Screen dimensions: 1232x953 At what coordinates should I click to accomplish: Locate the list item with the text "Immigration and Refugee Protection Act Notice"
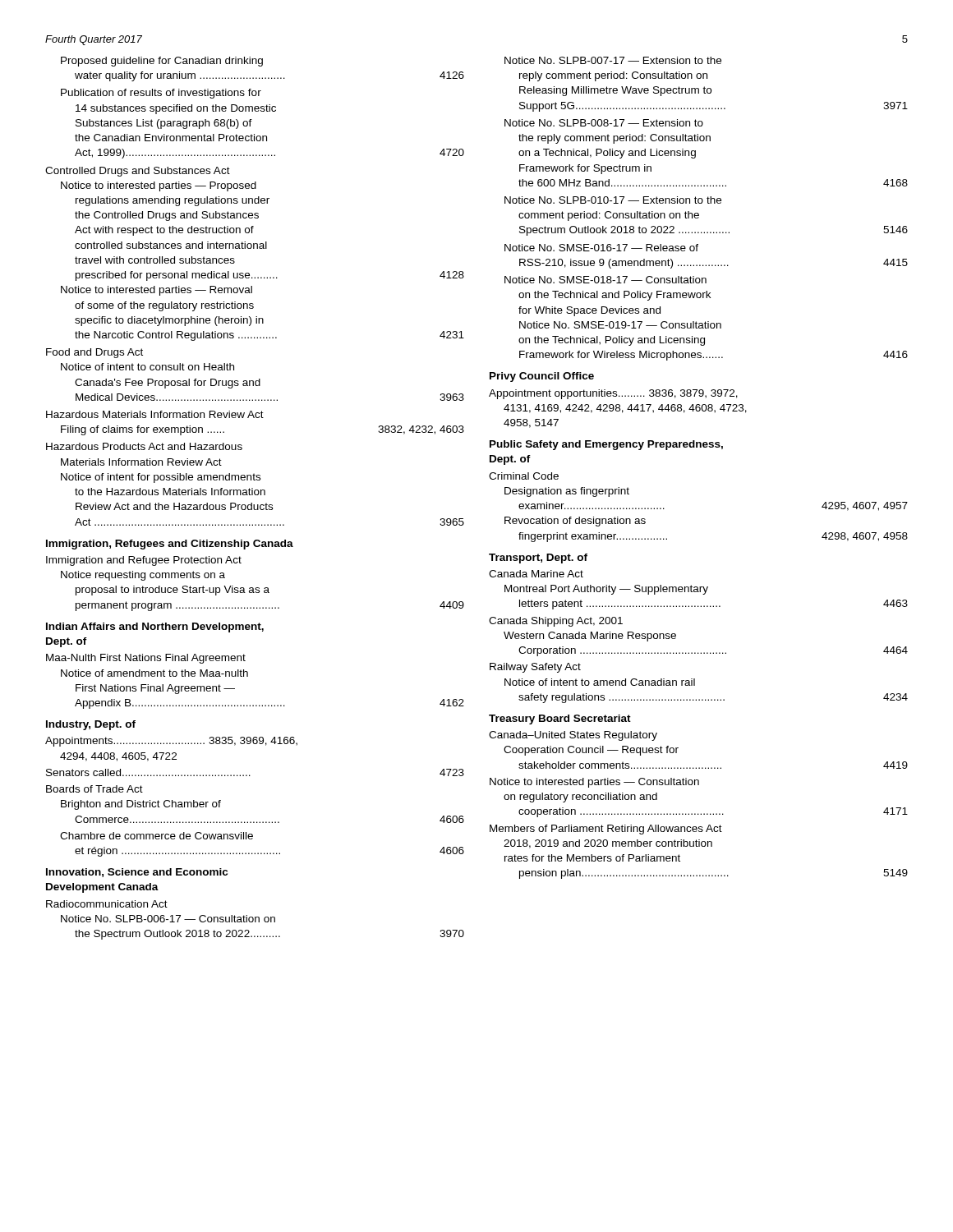coord(255,583)
